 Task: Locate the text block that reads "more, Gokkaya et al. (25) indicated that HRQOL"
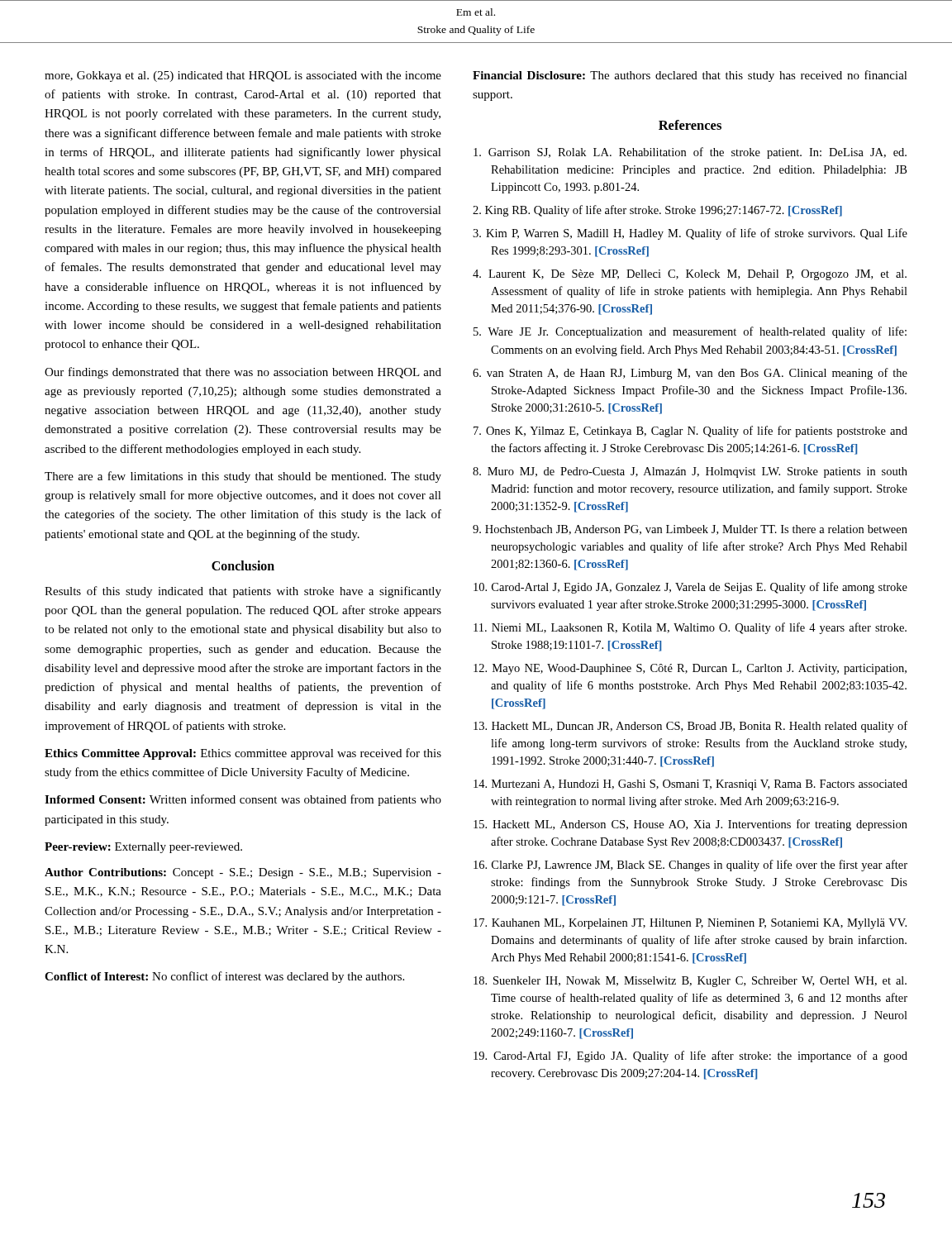pos(243,210)
